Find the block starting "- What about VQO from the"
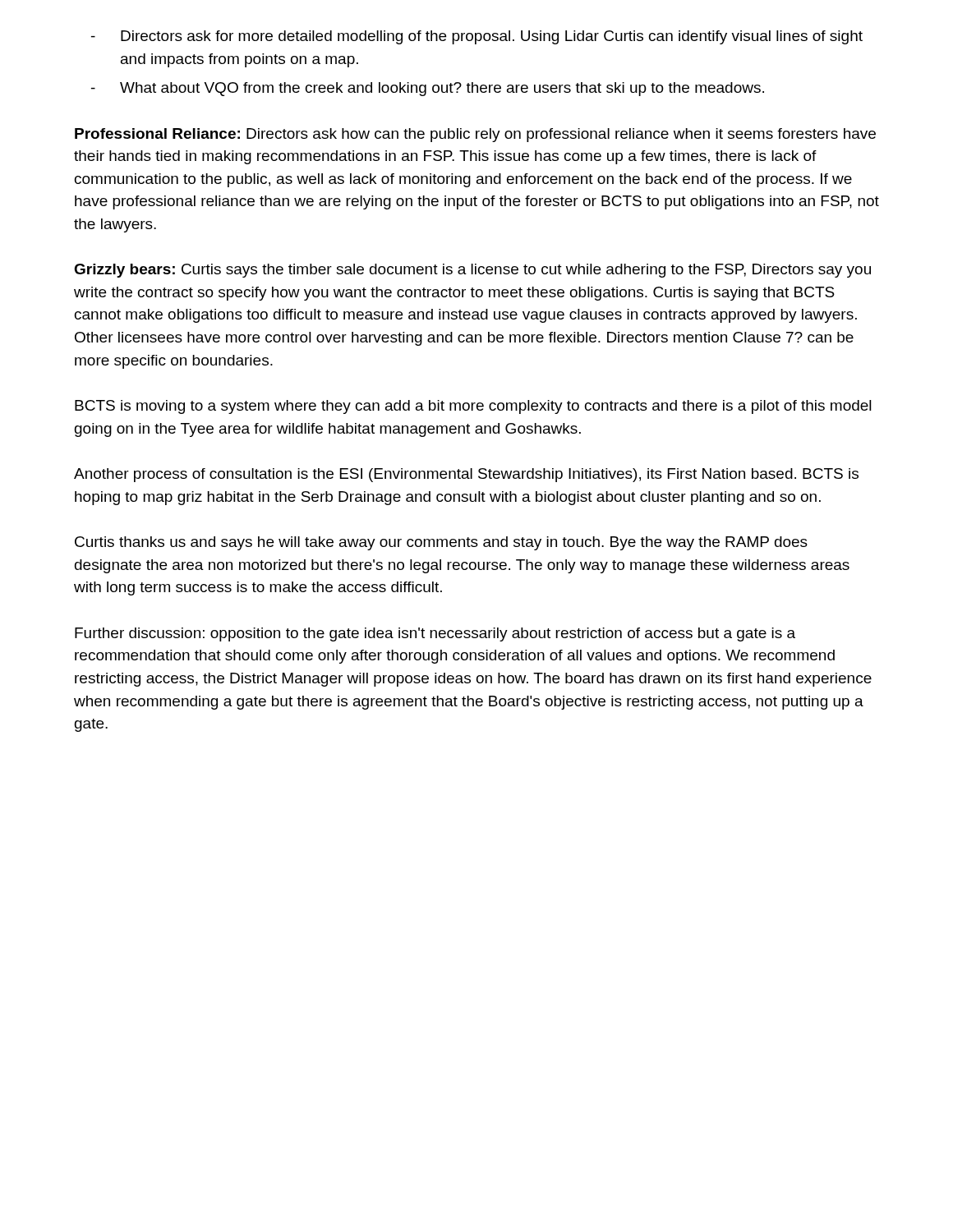This screenshot has width=953, height=1232. tap(485, 88)
